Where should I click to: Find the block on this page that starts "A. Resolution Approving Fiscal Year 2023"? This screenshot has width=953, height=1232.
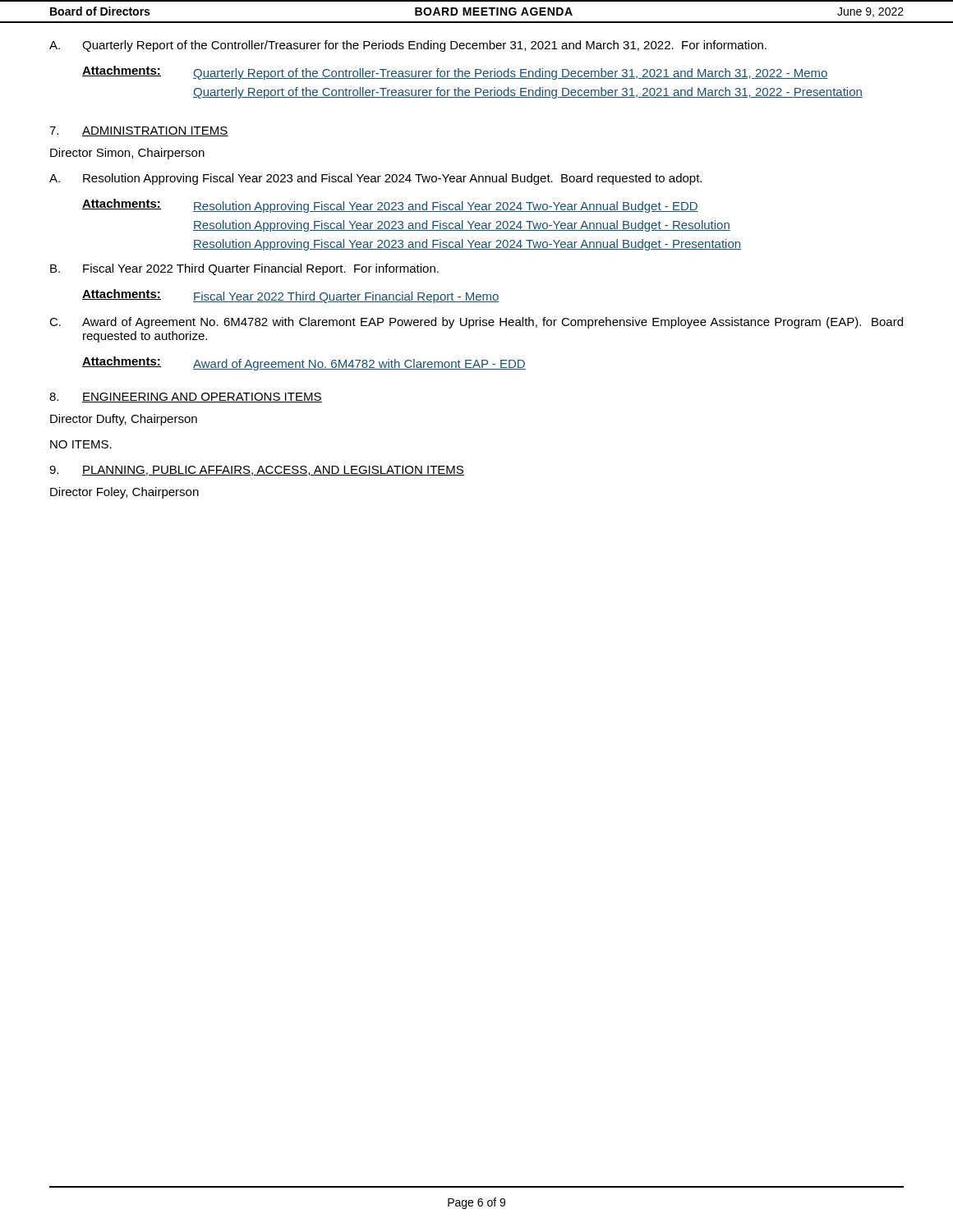tap(476, 177)
